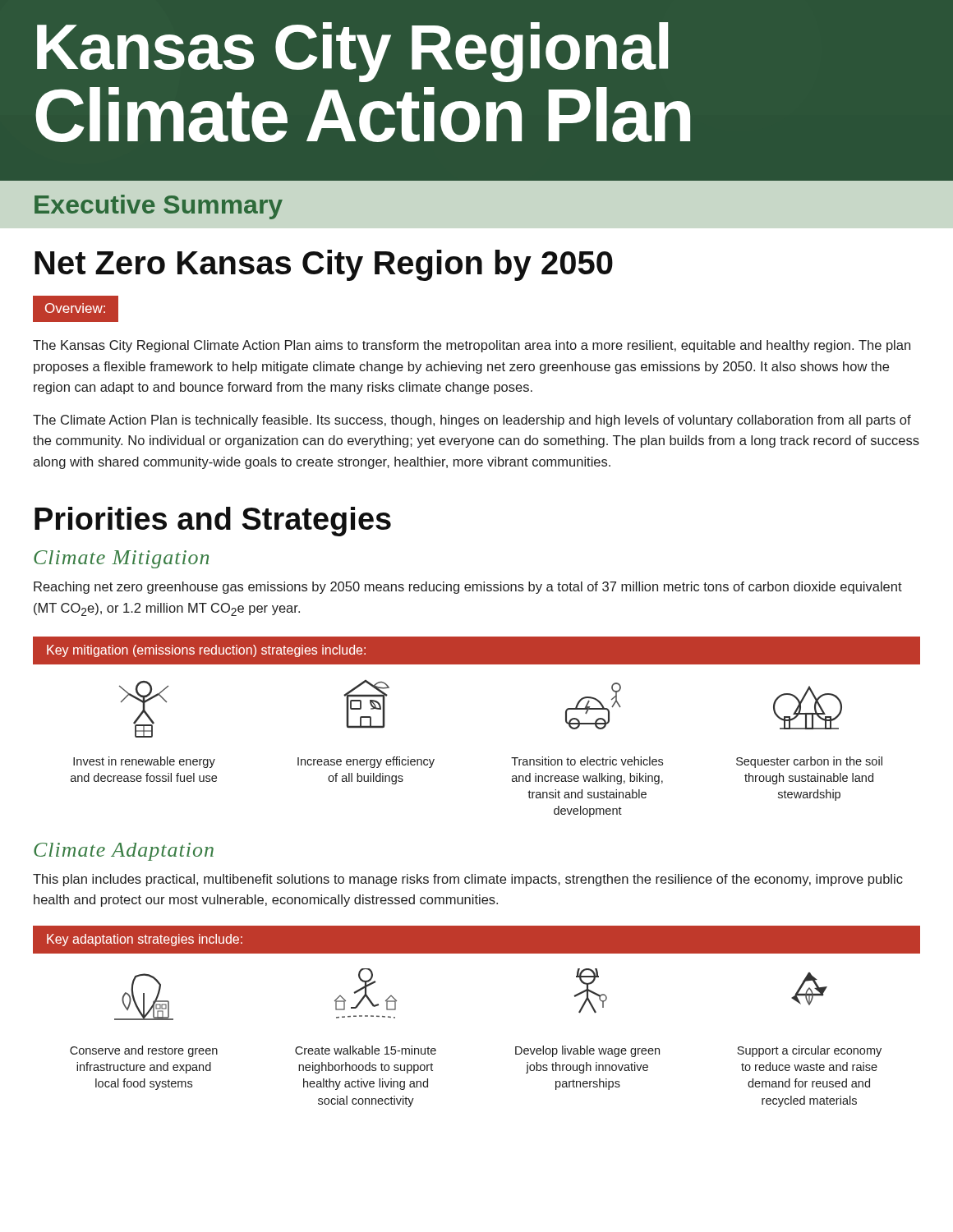953x1232 pixels.
Task: Find the section header with the text "Priorities and Strategies"
Action: click(x=212, y=519)
